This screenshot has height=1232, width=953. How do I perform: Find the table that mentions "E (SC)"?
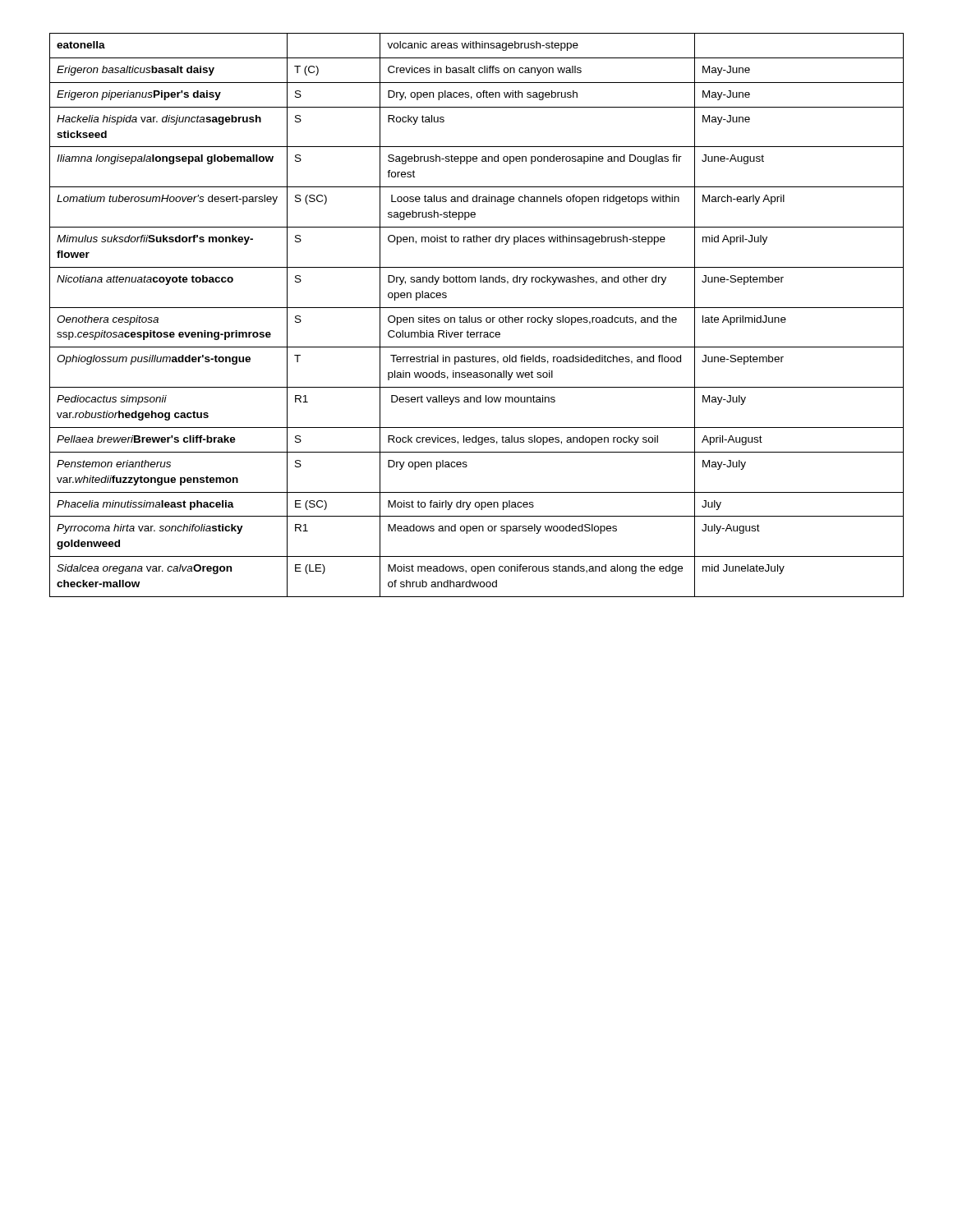(x=476, y=315)
